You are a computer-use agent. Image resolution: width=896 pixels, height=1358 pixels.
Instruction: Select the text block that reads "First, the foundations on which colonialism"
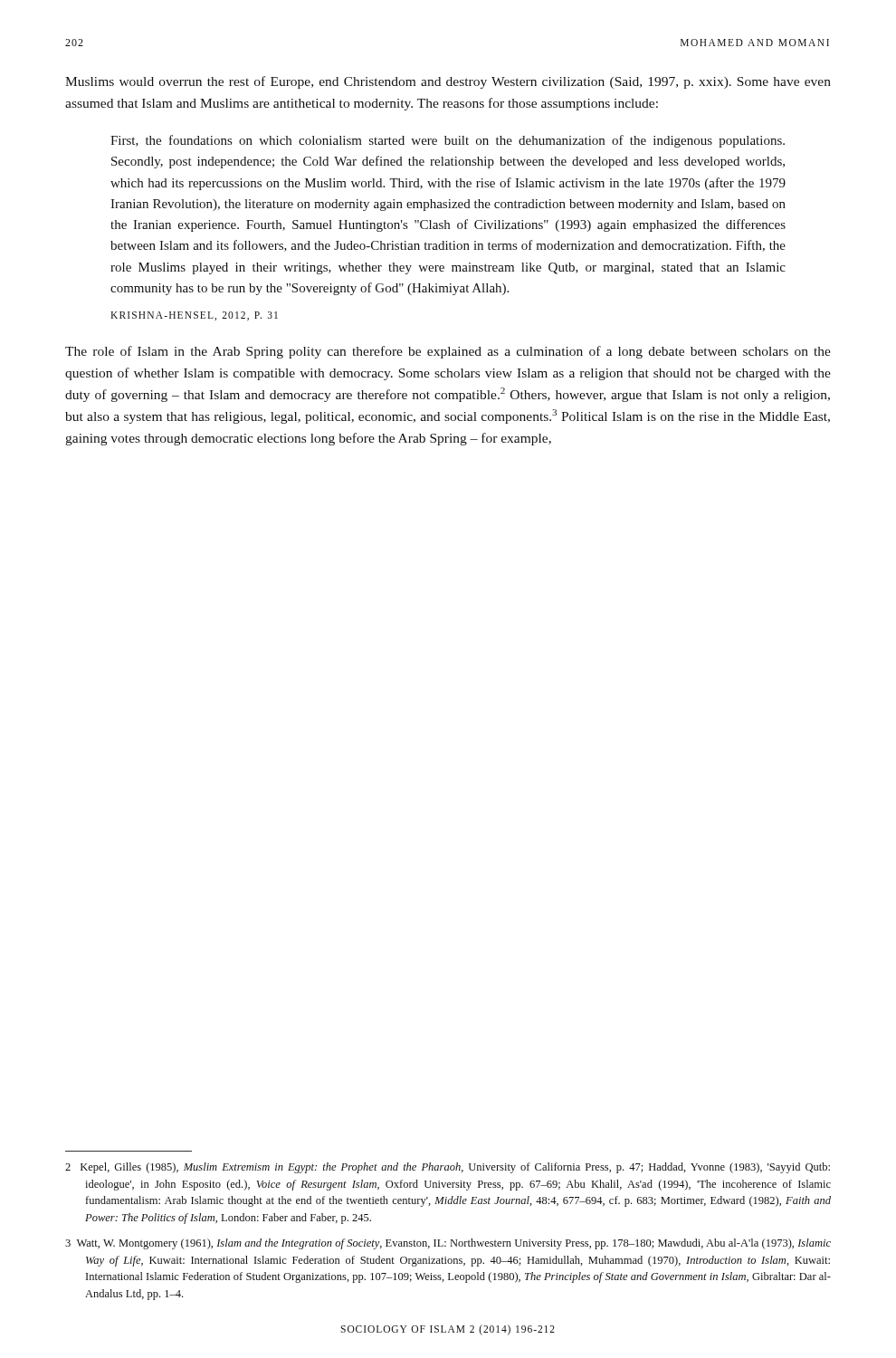[448, 214]
